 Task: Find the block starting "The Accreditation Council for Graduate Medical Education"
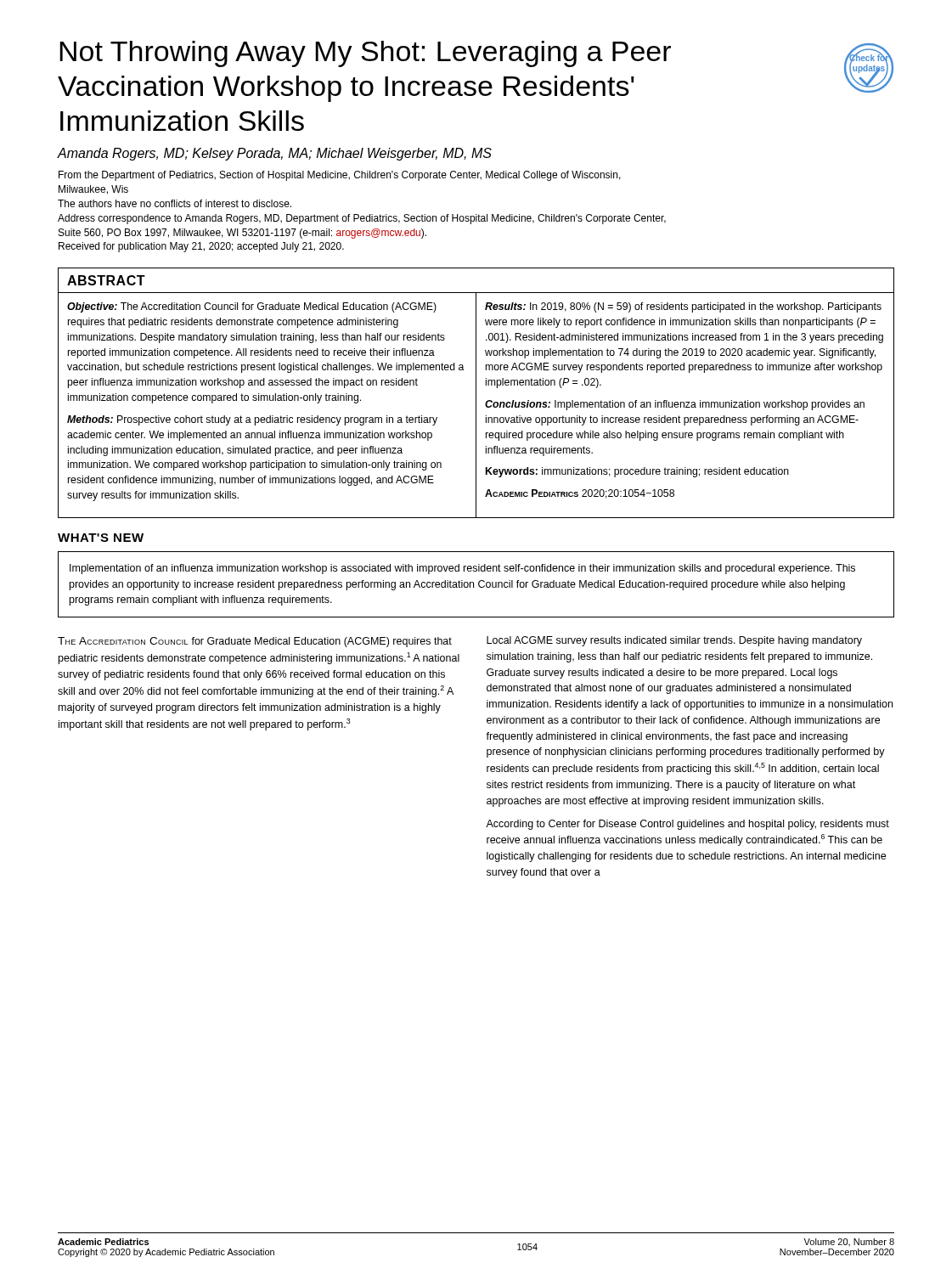point(259,682)
